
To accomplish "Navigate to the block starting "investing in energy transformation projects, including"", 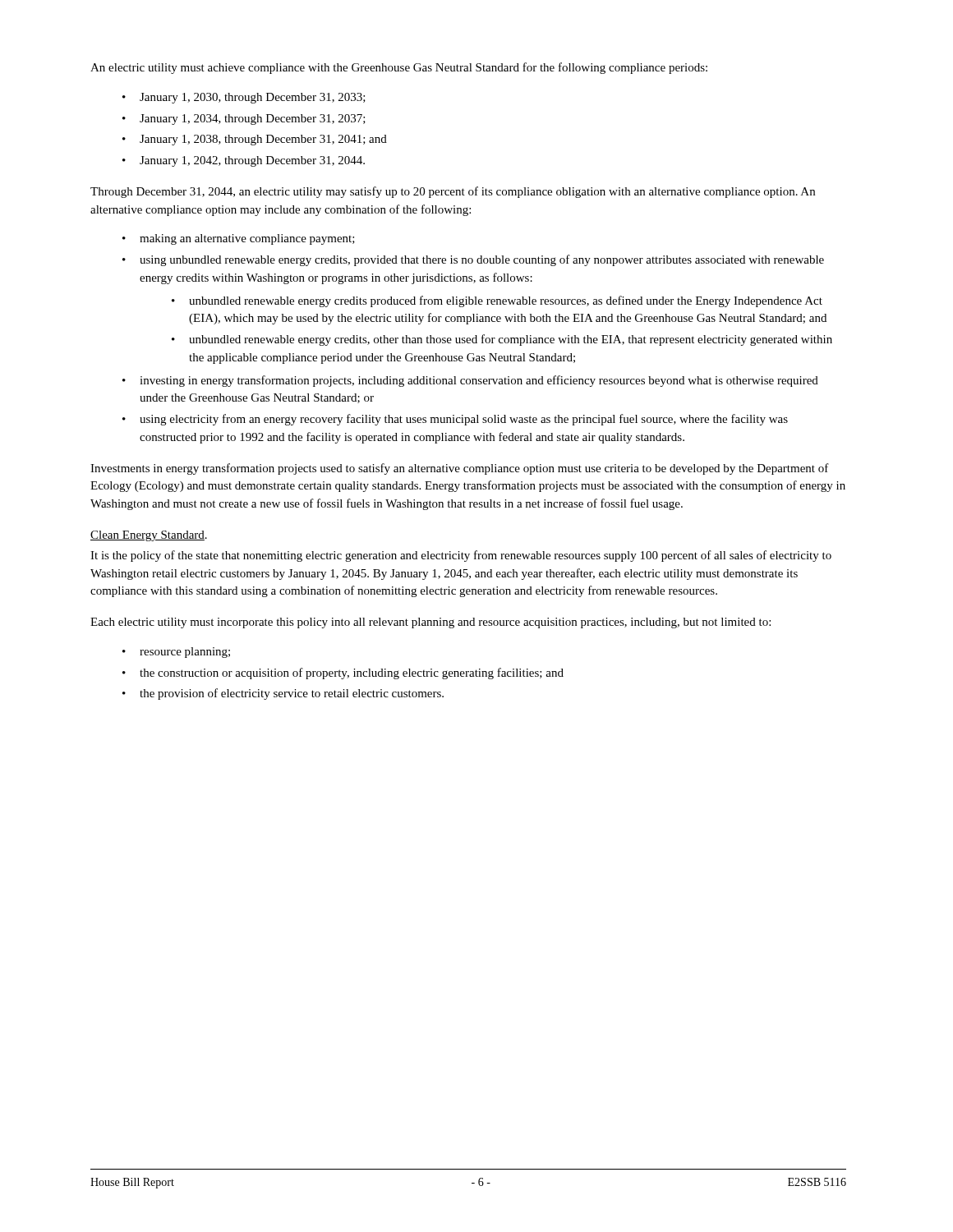I will point(479,389).
